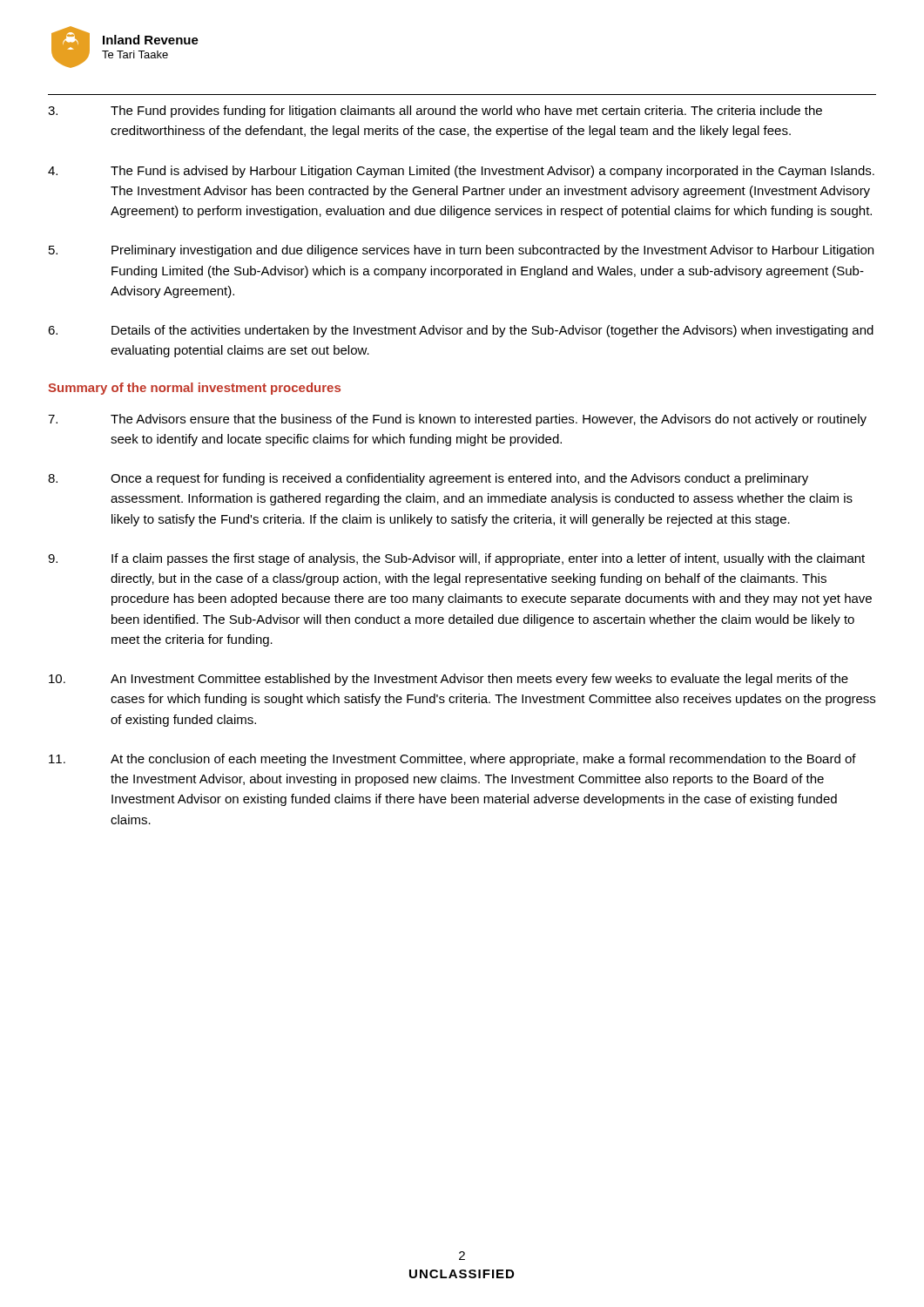Where is the passage that starts "10. An Investment"?
Viewport: 924px width, 1307px height.
(x=462, y=699)
